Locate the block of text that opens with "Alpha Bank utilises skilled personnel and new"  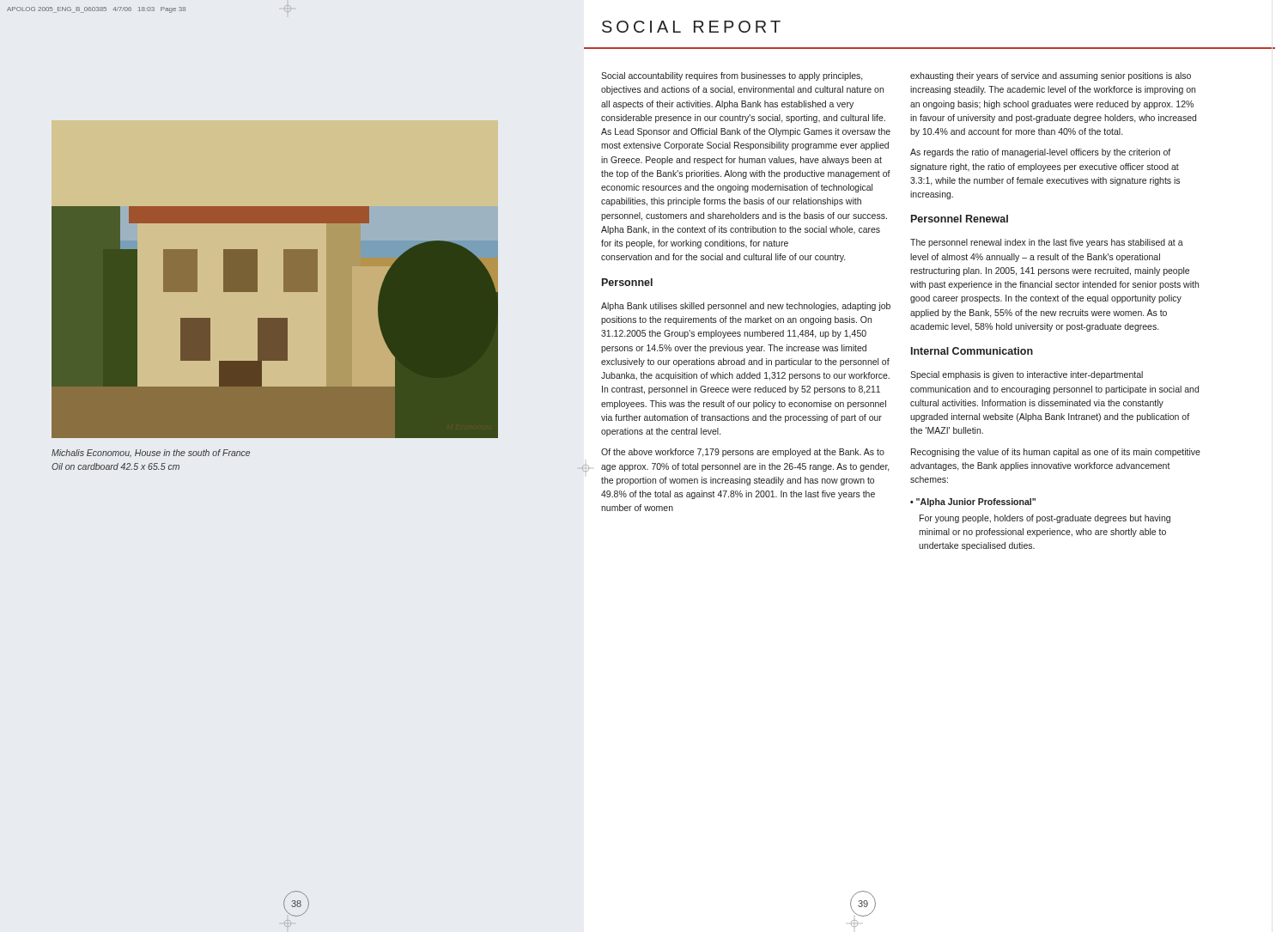(746, 368)
